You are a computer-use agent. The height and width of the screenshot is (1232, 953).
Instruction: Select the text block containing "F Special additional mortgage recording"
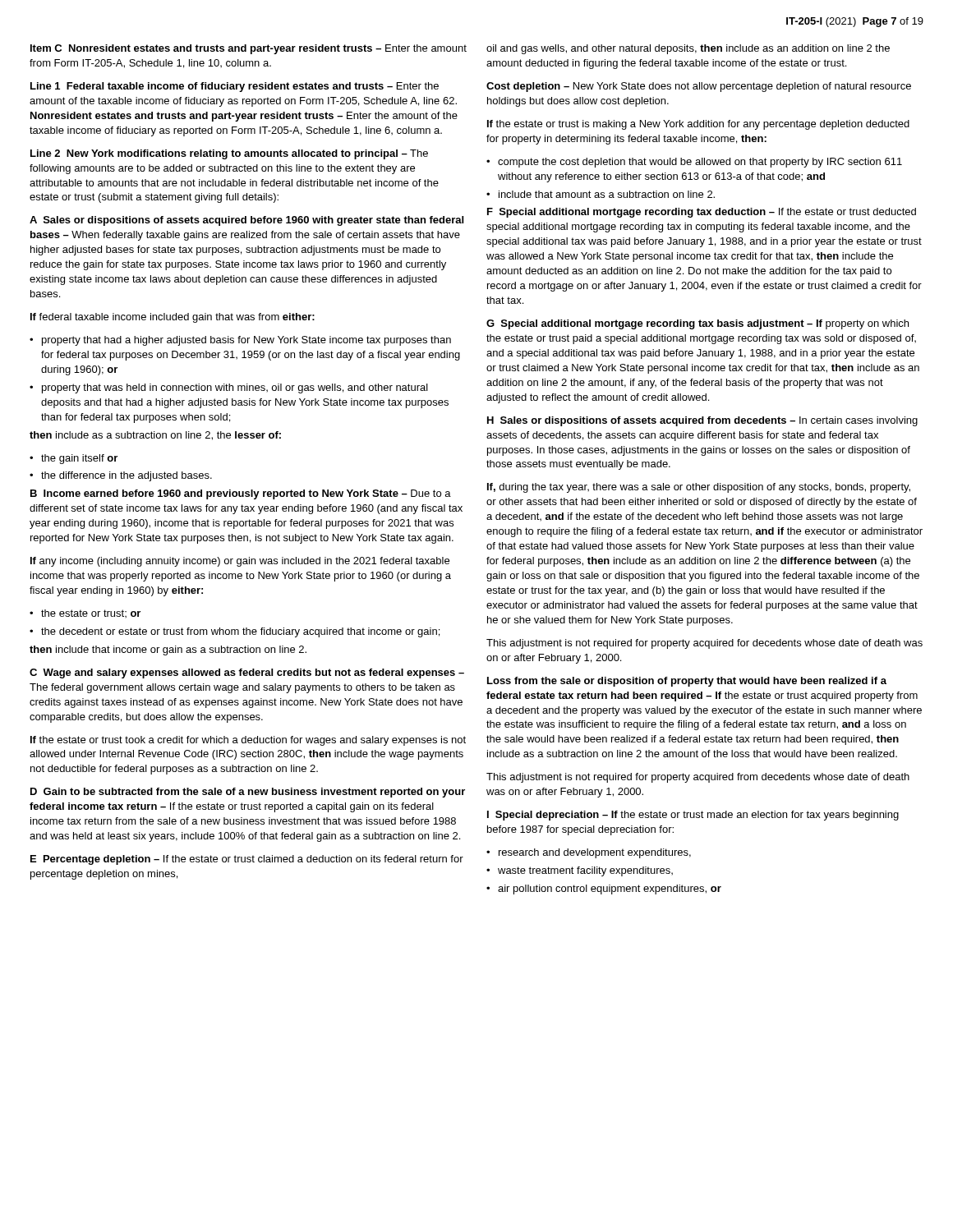point(705,256)
